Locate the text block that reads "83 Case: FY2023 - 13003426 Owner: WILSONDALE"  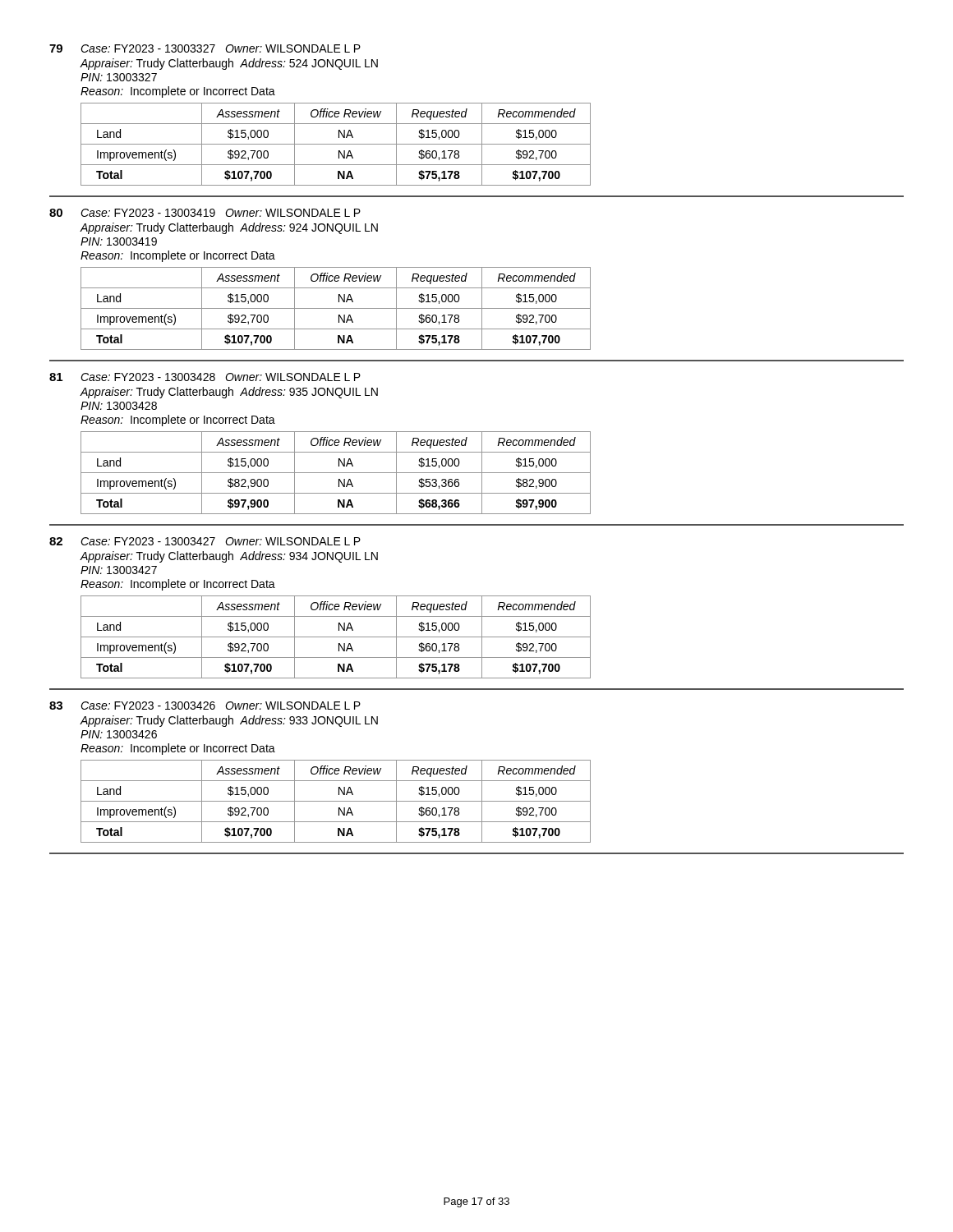point(476,770)
